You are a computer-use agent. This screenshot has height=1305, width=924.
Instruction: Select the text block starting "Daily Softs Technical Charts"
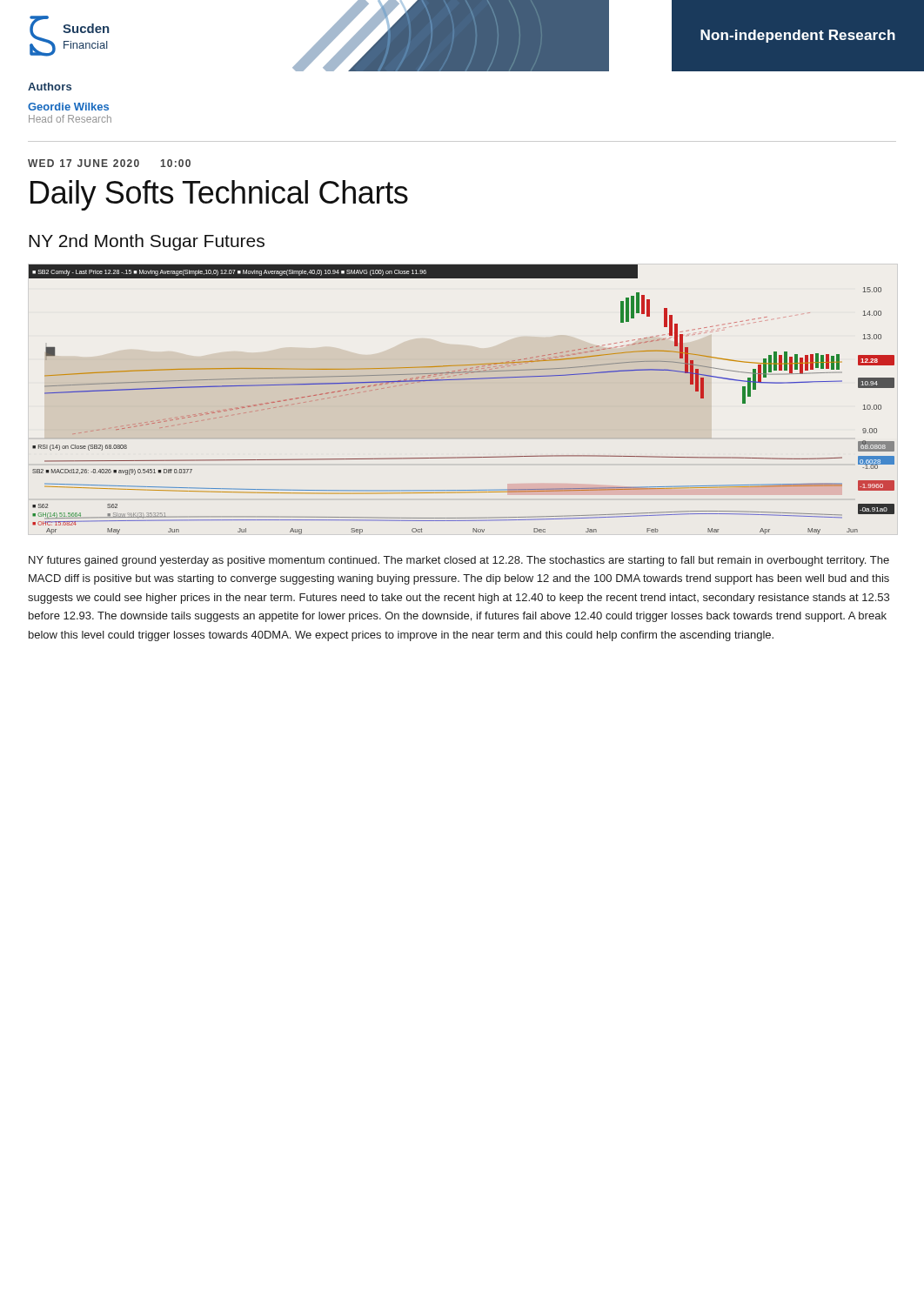pos(218,193)
